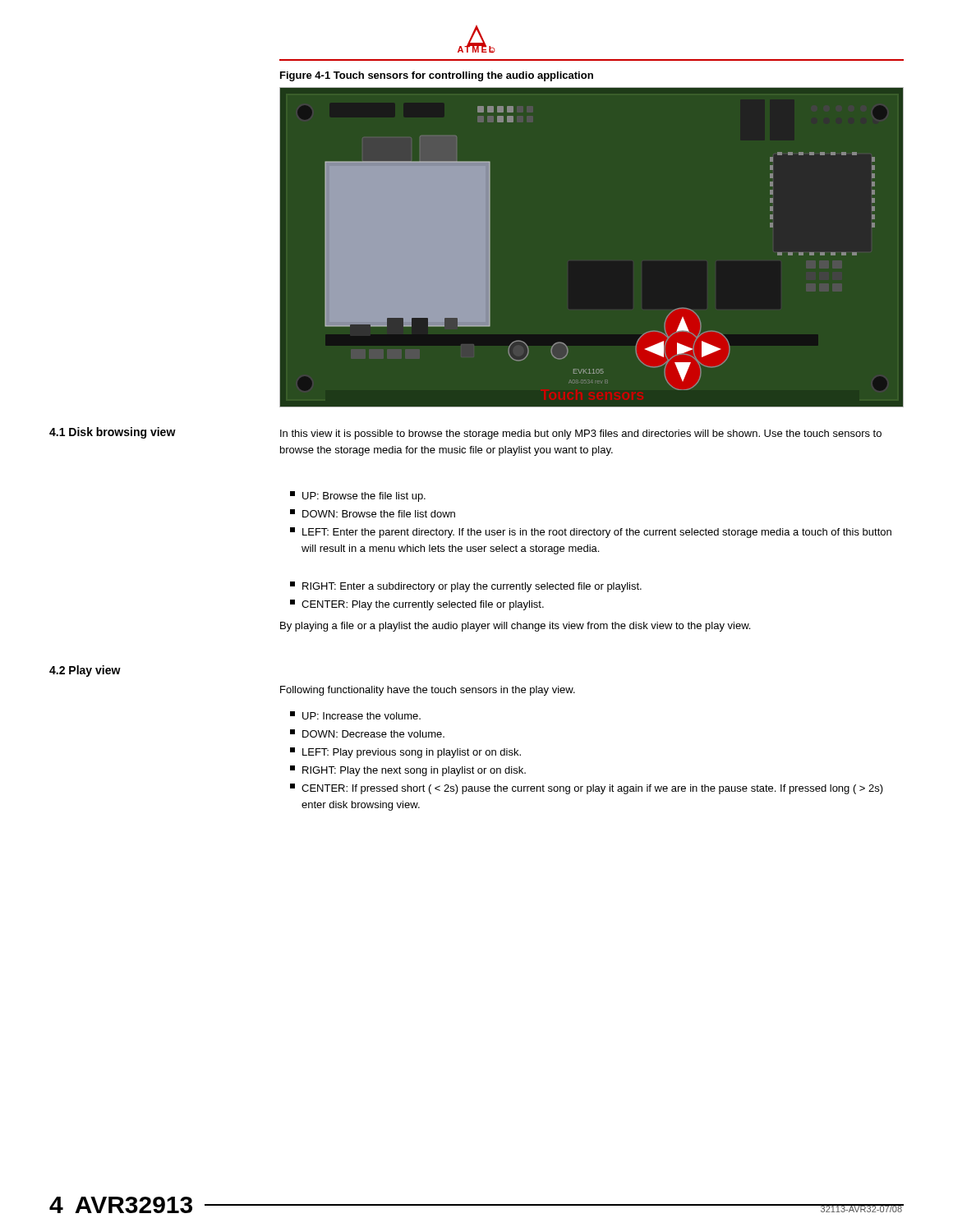Select the text block starting "LEFT: Enter the parent directory."

(x=597, y=541)
